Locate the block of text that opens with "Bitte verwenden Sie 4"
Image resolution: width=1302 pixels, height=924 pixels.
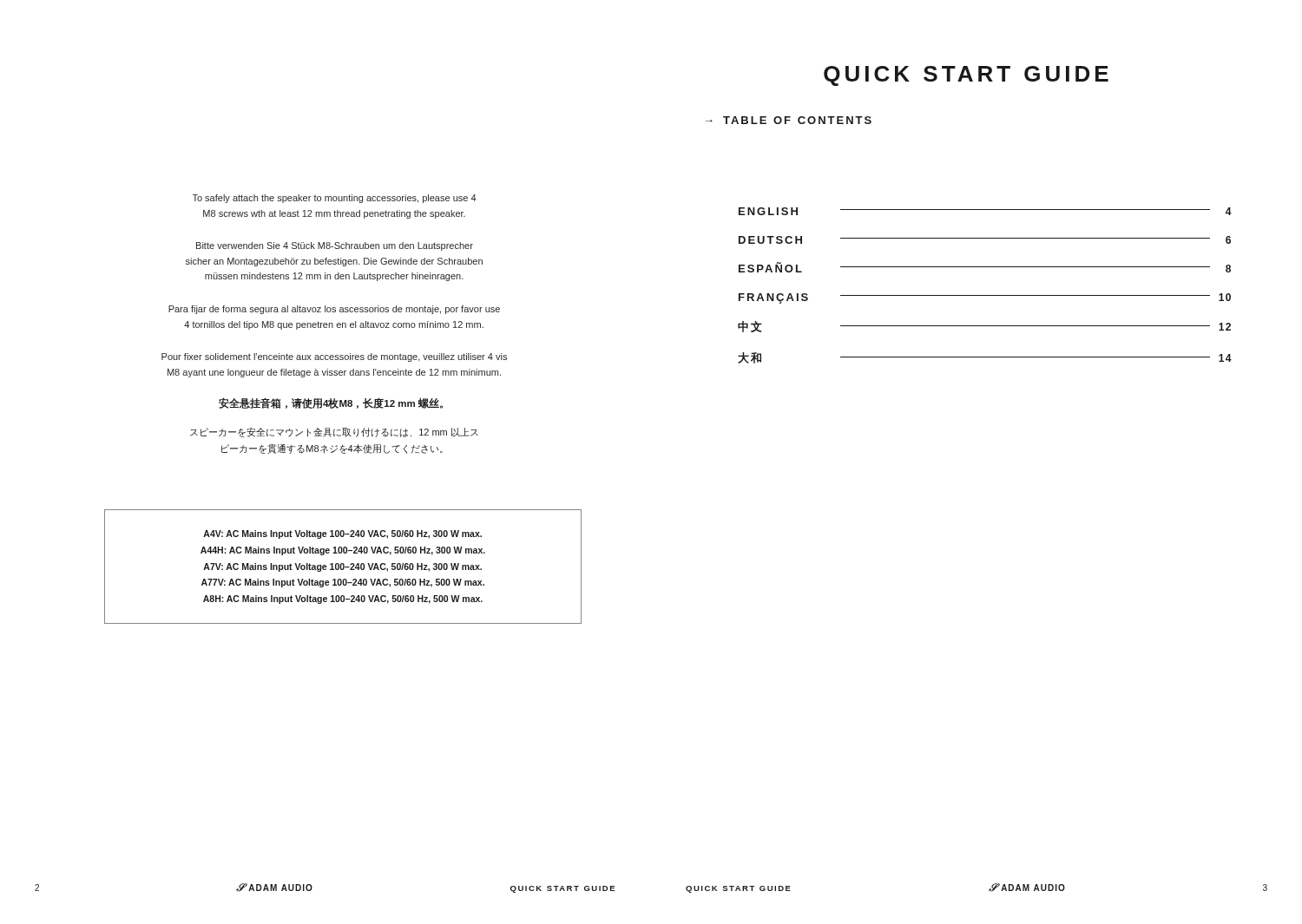point(334,261)
